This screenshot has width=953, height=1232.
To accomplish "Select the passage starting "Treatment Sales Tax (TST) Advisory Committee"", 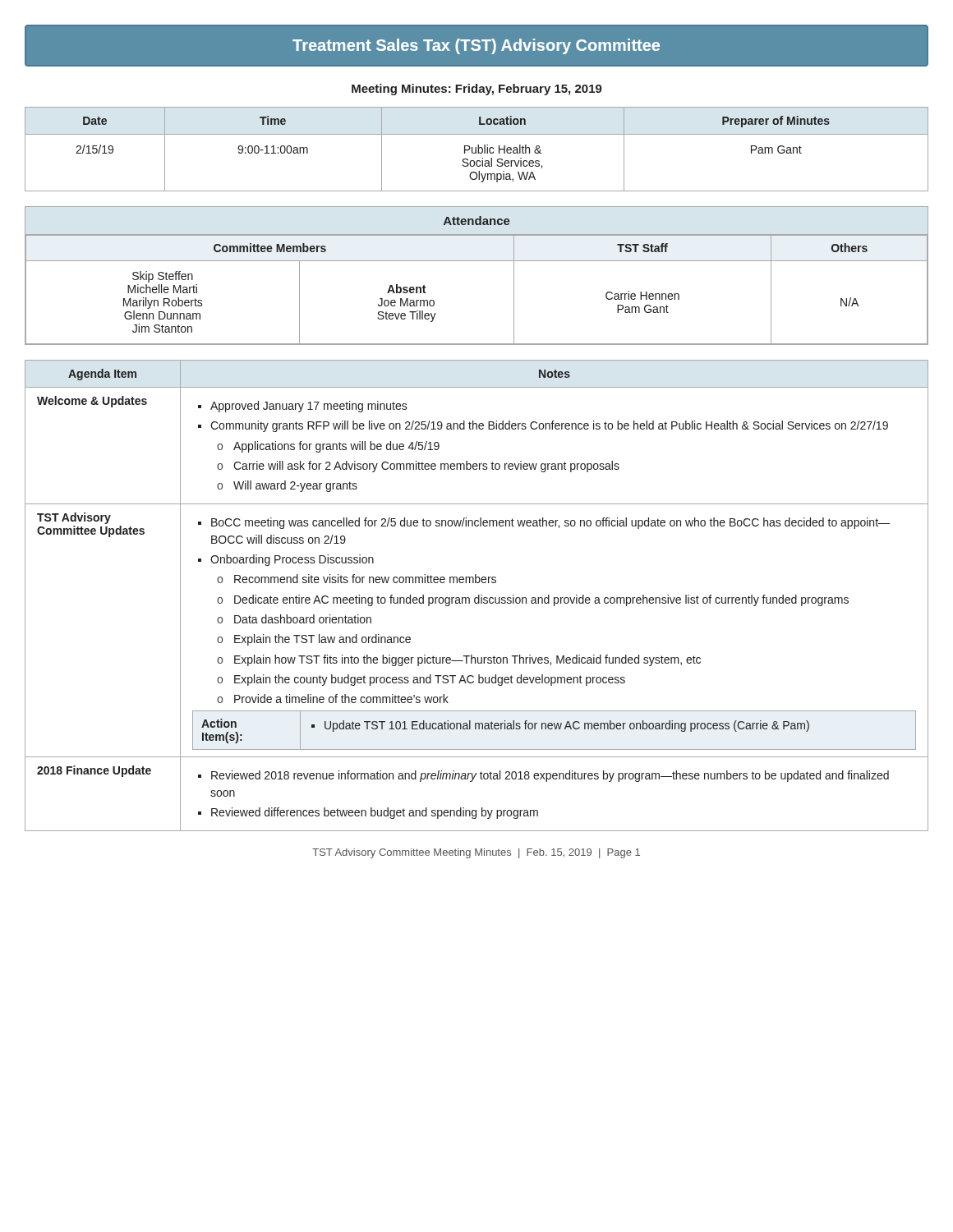I will (476, 46).
